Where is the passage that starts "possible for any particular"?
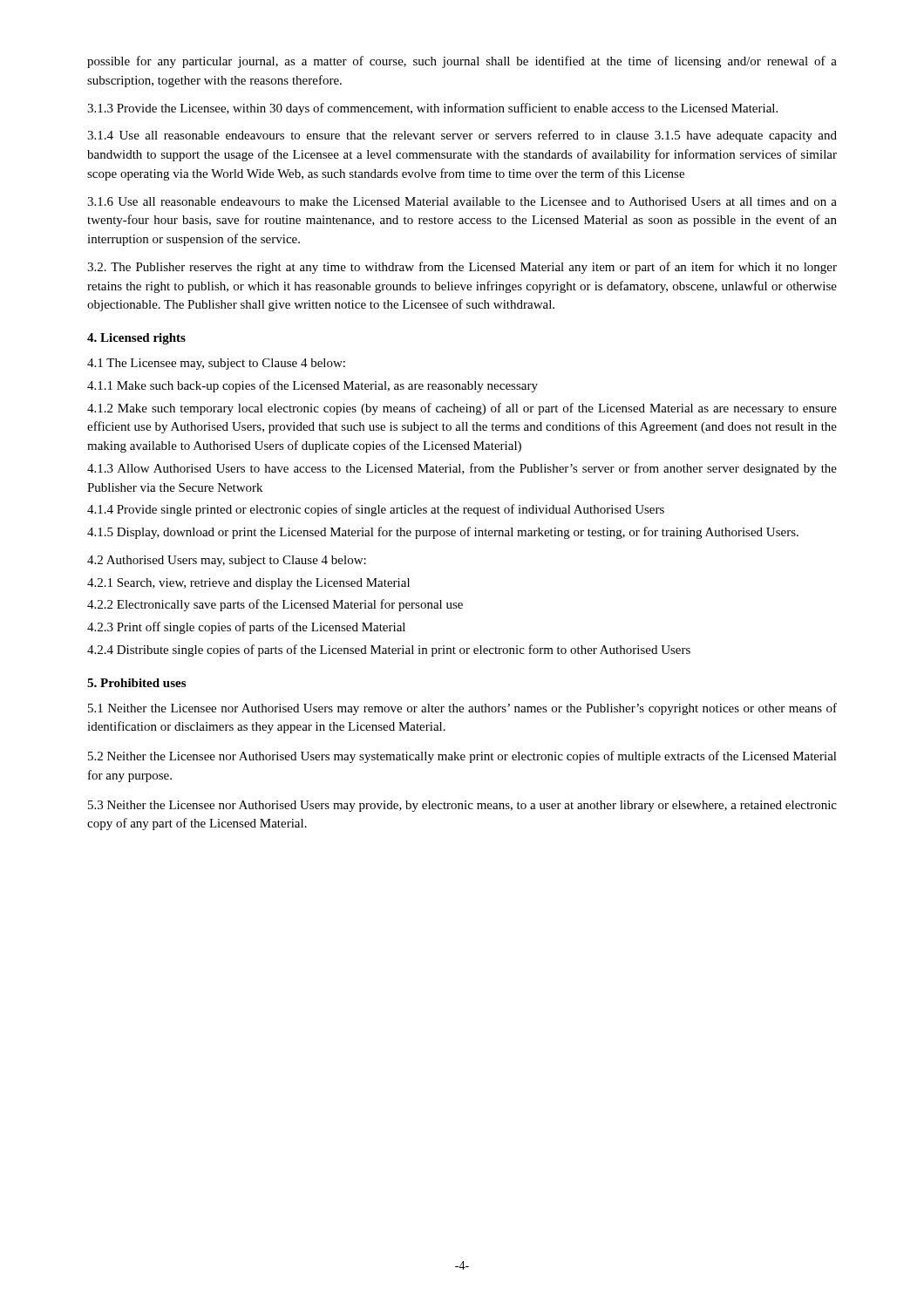The image size is (924, 1308). 462,151
